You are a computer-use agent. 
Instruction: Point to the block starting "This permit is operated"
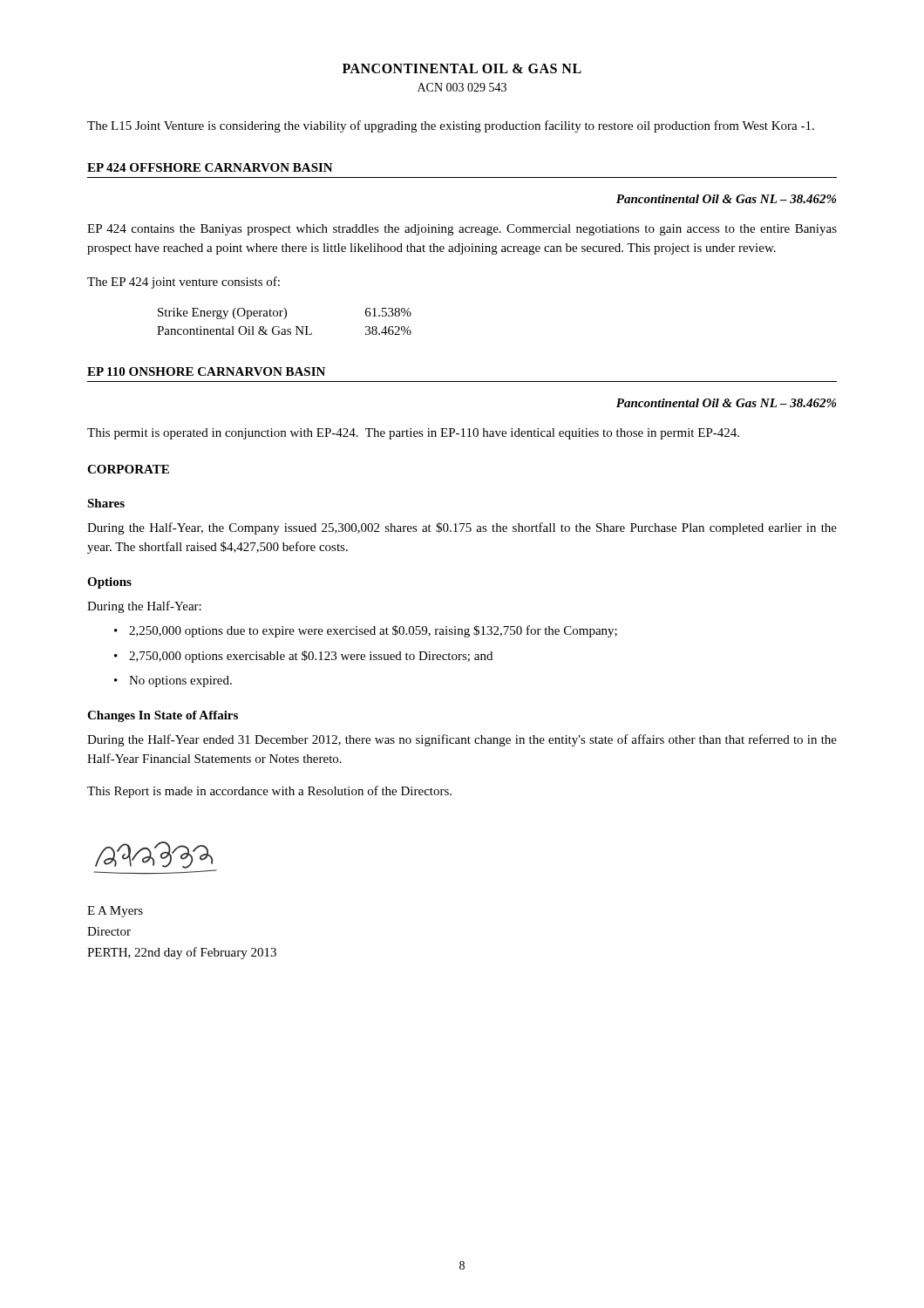pyautogui.click(x=414, y=432)
